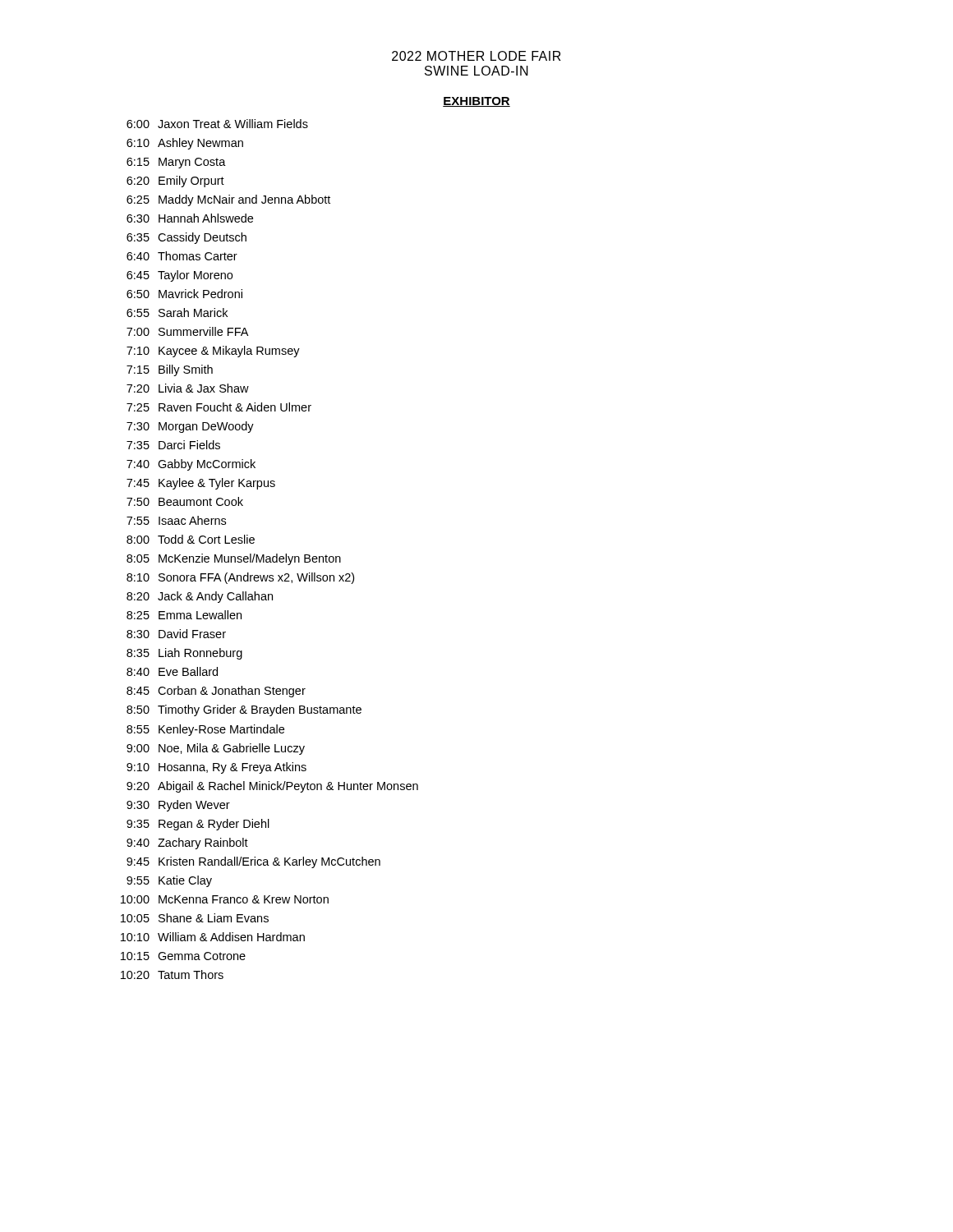Navigate to the element starting "6:40Thomas Carter"
This screenshot has height=1232, width=953.
[182, 256]
